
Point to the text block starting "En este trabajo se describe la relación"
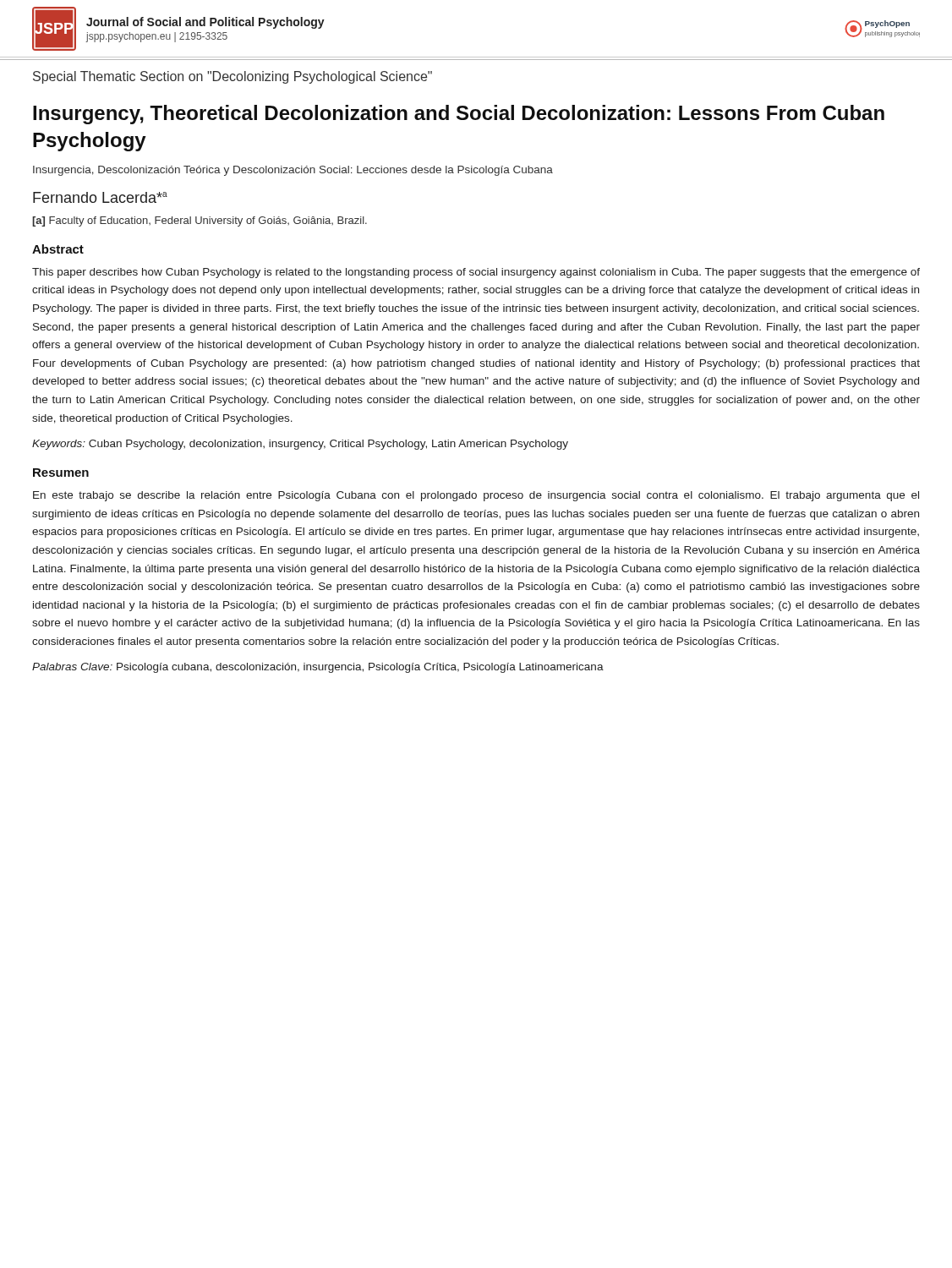pyautogui.click(x=476, y=568)
